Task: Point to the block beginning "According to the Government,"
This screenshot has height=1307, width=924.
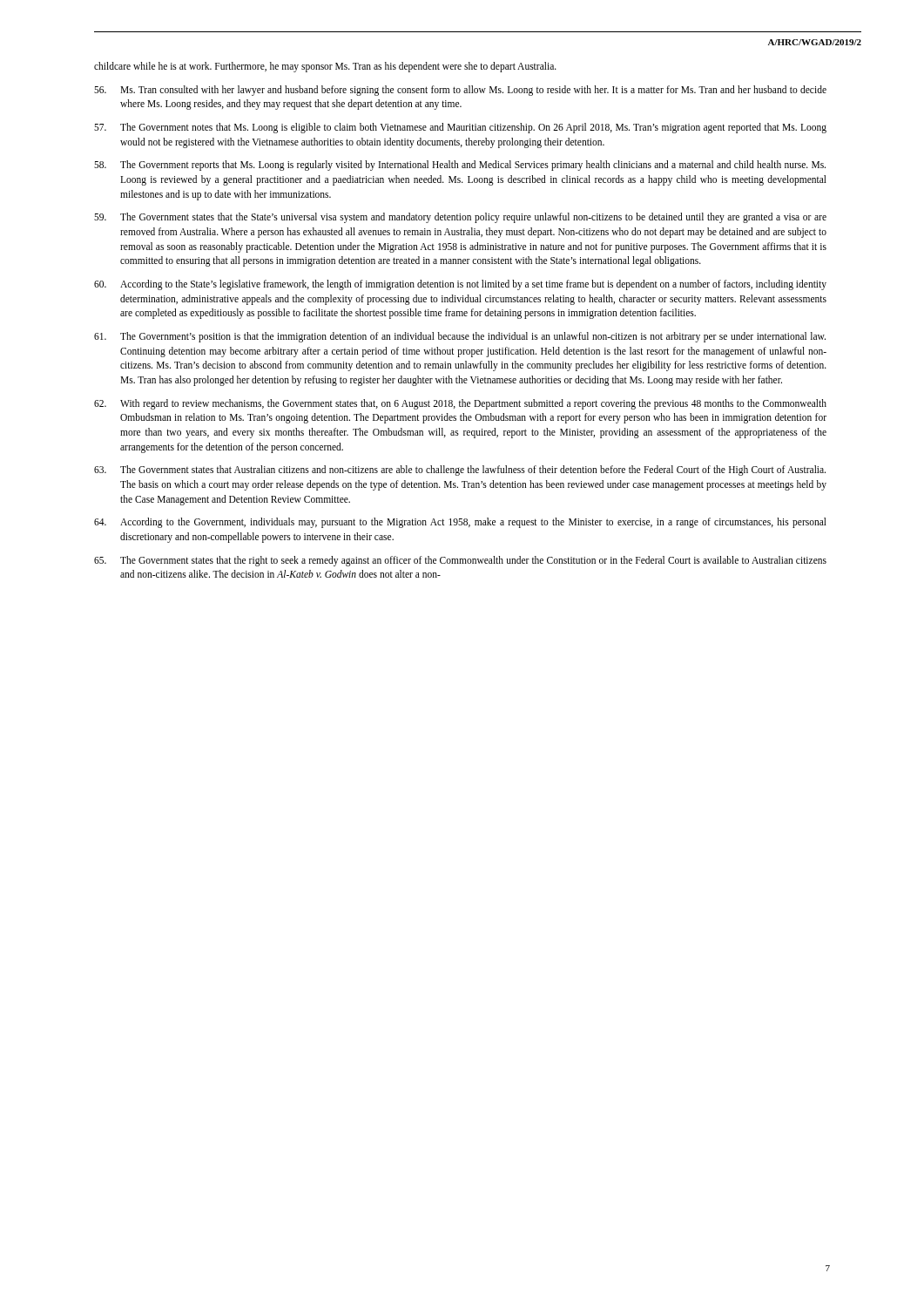Action: 460,530
